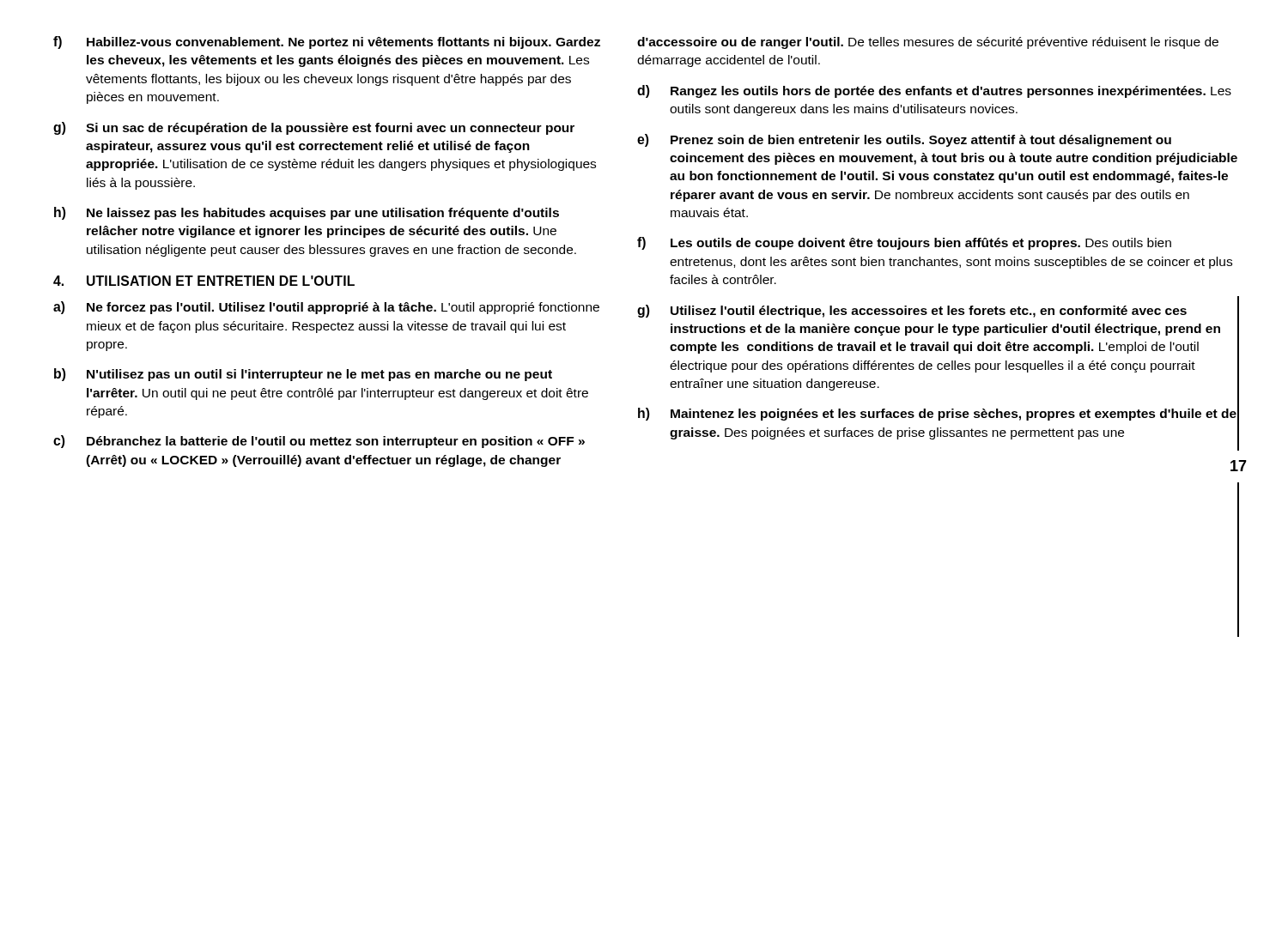Find the element starting "h) Maintenez les poignées et"
The height and width of the screenshot is (933, 1288).
(x=938, y=423)
